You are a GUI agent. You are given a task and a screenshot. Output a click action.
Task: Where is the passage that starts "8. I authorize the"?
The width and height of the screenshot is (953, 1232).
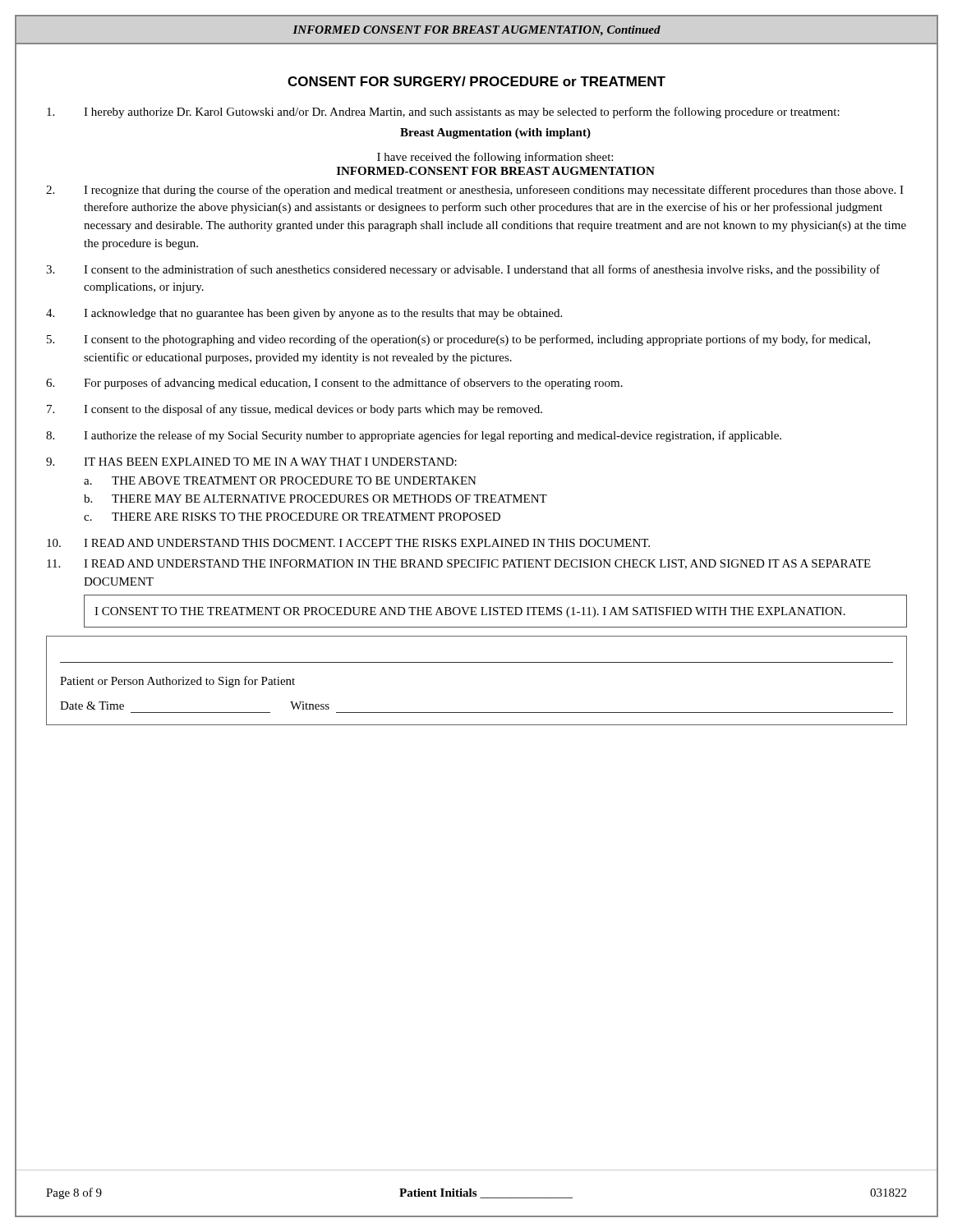click(x=476, y=436)
